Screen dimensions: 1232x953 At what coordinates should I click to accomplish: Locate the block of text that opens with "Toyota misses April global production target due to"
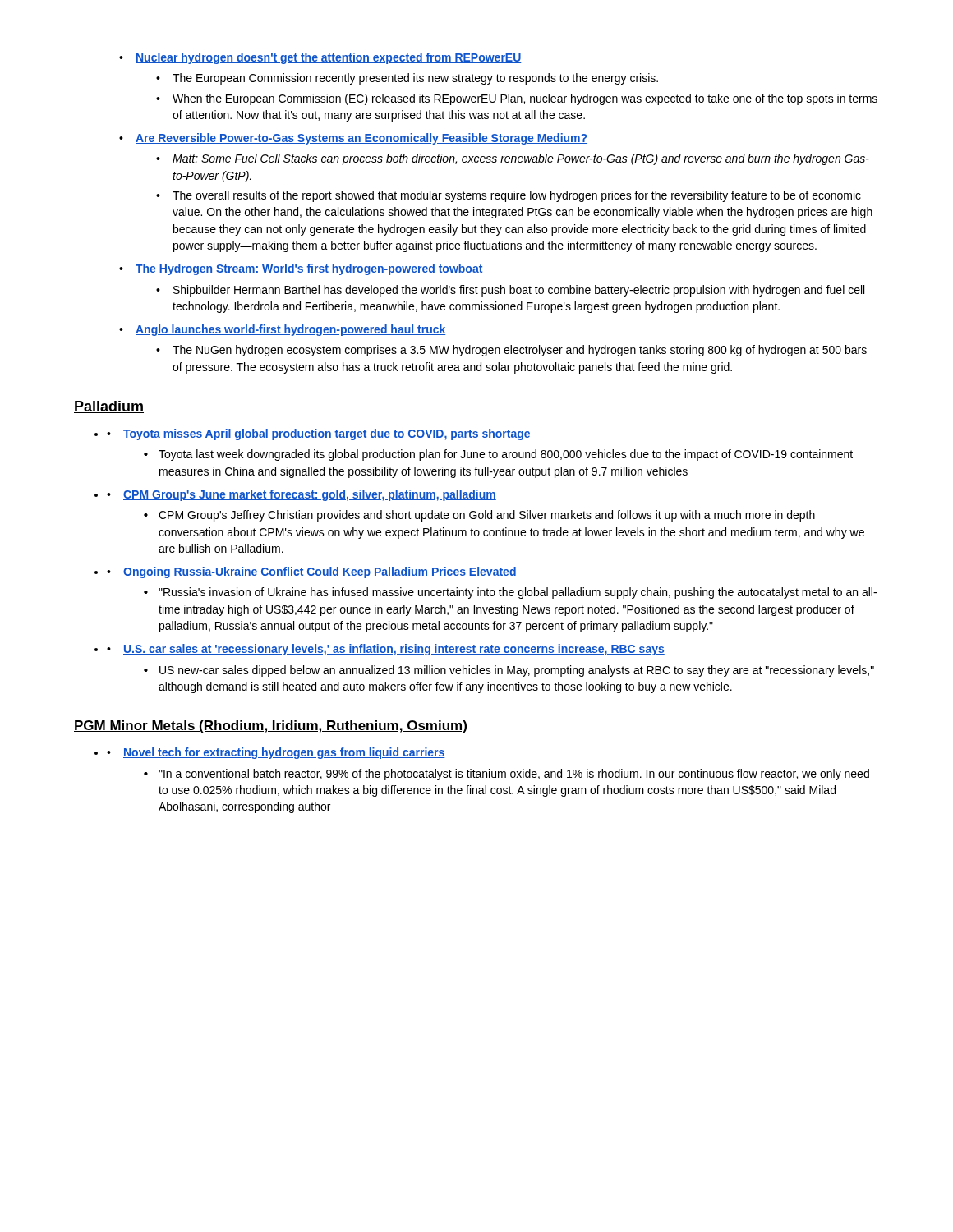(x=501, y=453)
